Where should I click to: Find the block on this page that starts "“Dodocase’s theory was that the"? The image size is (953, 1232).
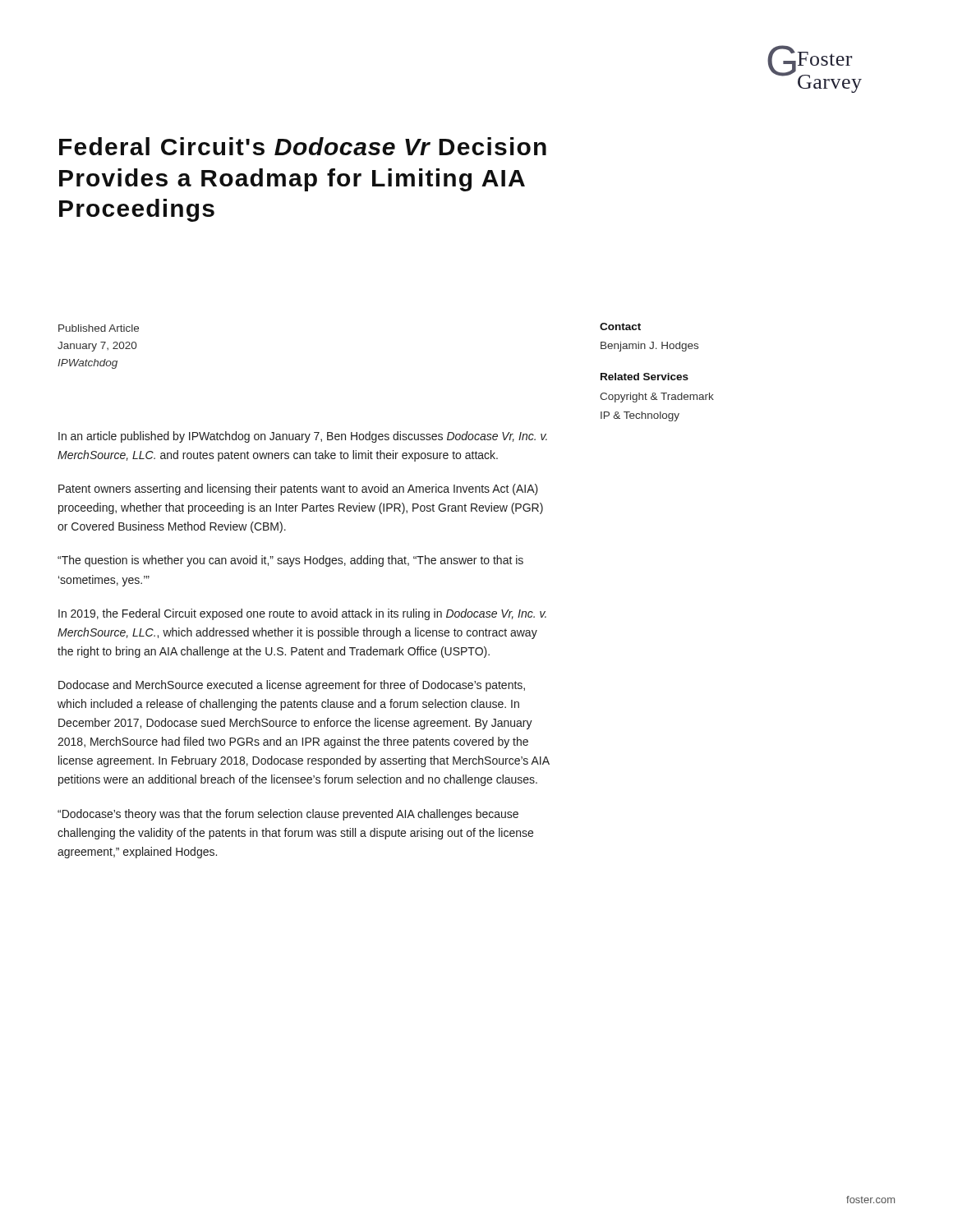(304, 833)
